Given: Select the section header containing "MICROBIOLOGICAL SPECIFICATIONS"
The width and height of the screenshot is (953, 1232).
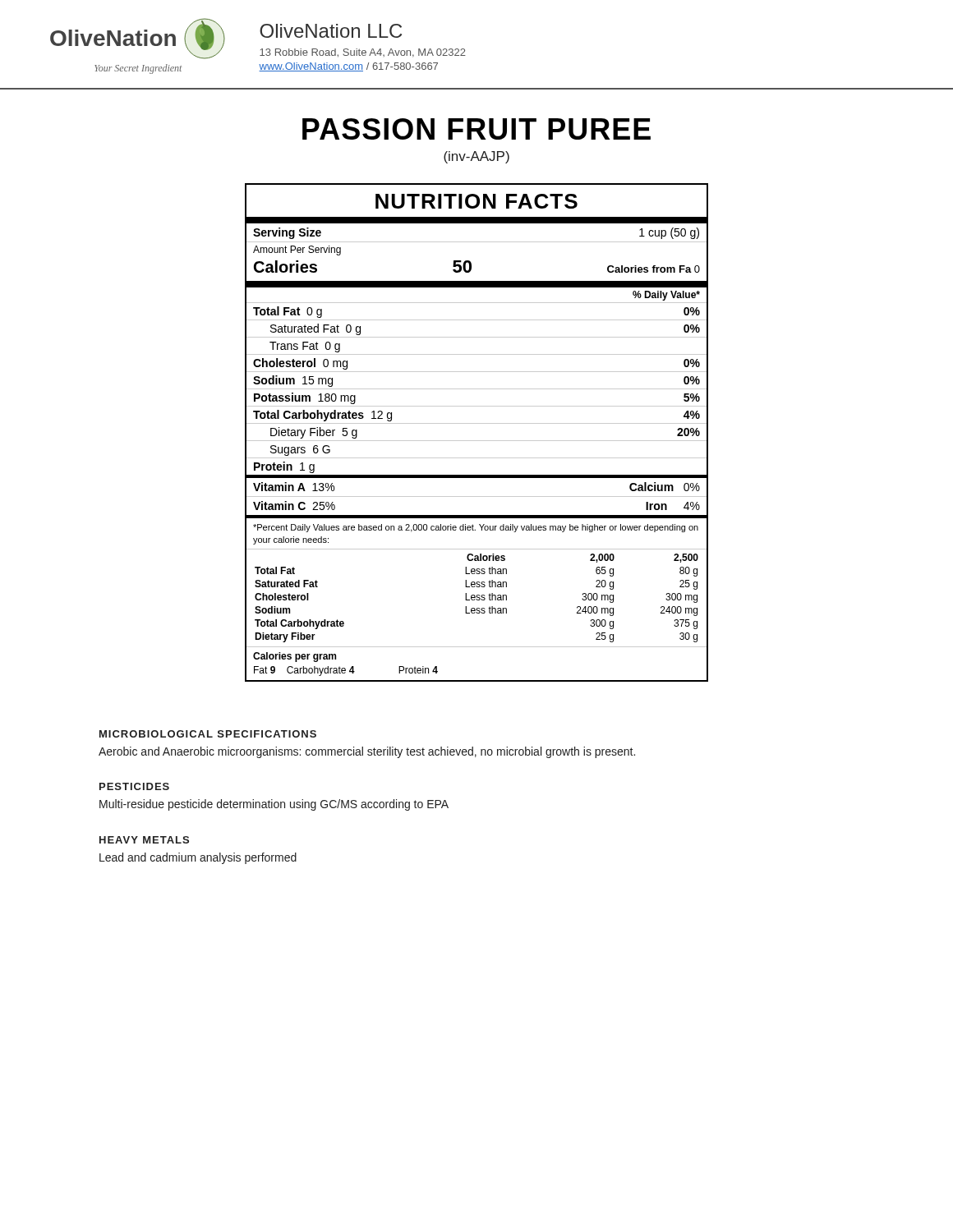Looking at the screenshot, I should [x=208, y=734].
